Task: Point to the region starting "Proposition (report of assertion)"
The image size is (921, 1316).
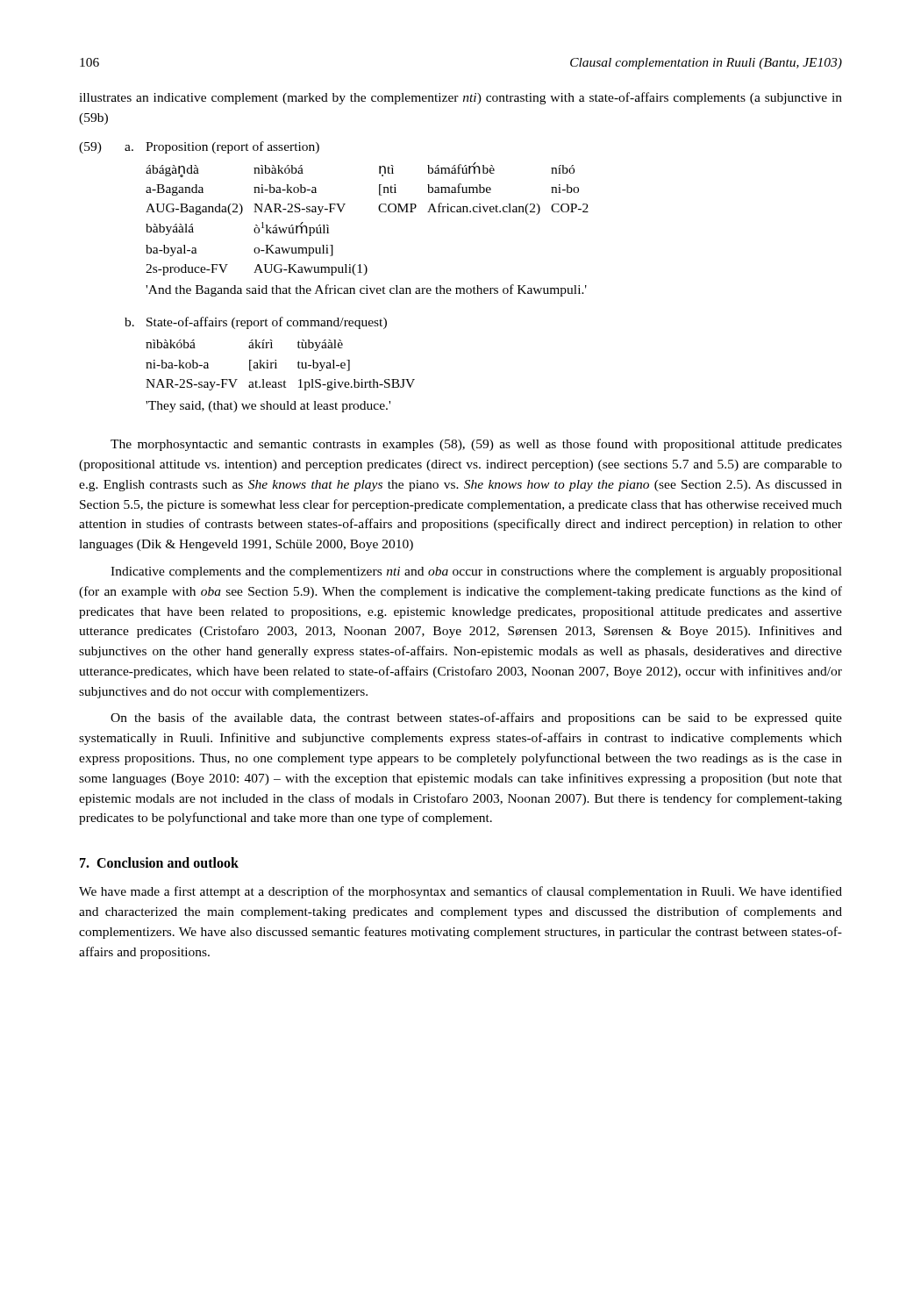Action: coord(233,146)
